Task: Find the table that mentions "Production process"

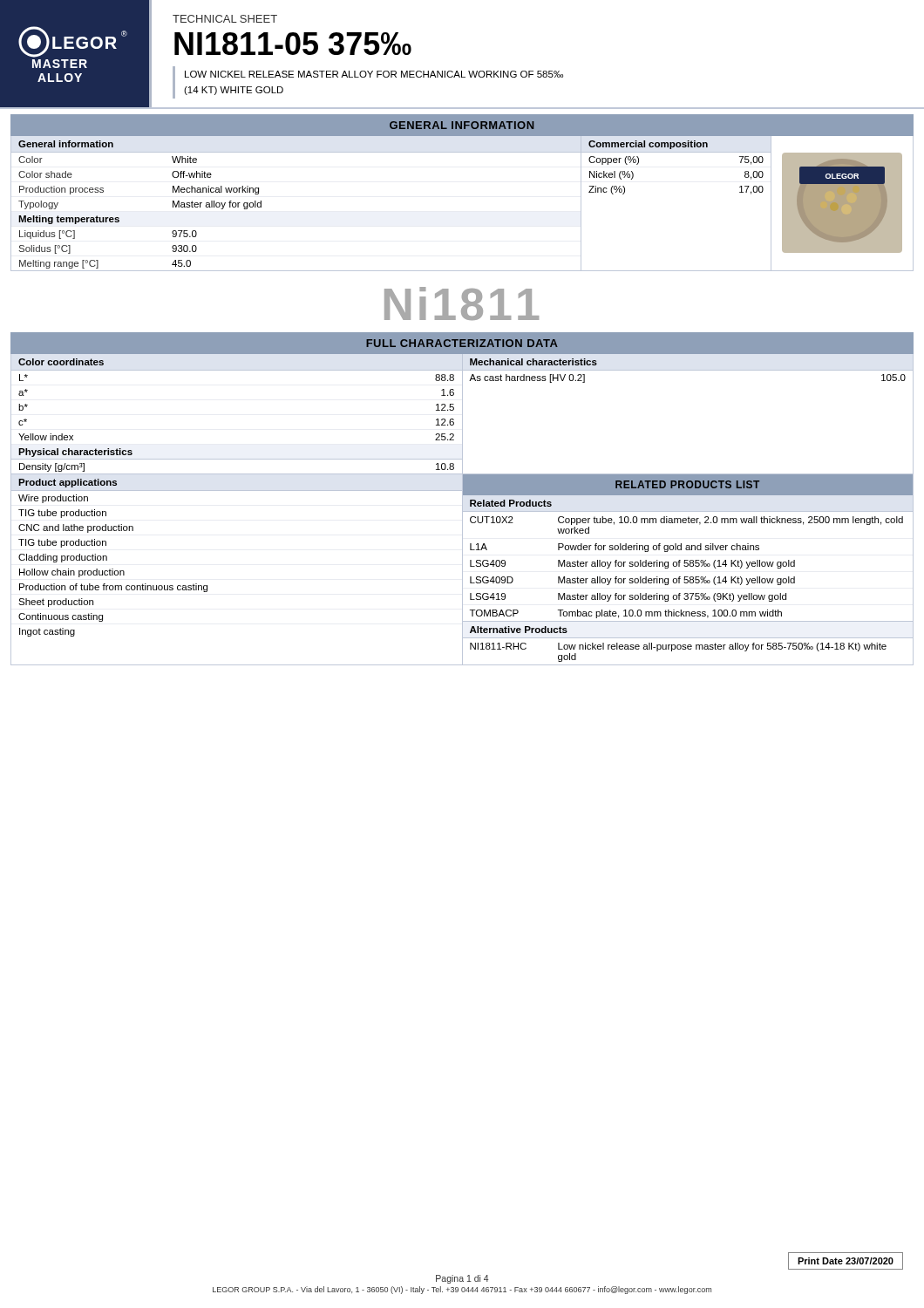Action: pyautogui.click(x=462, y=203)
